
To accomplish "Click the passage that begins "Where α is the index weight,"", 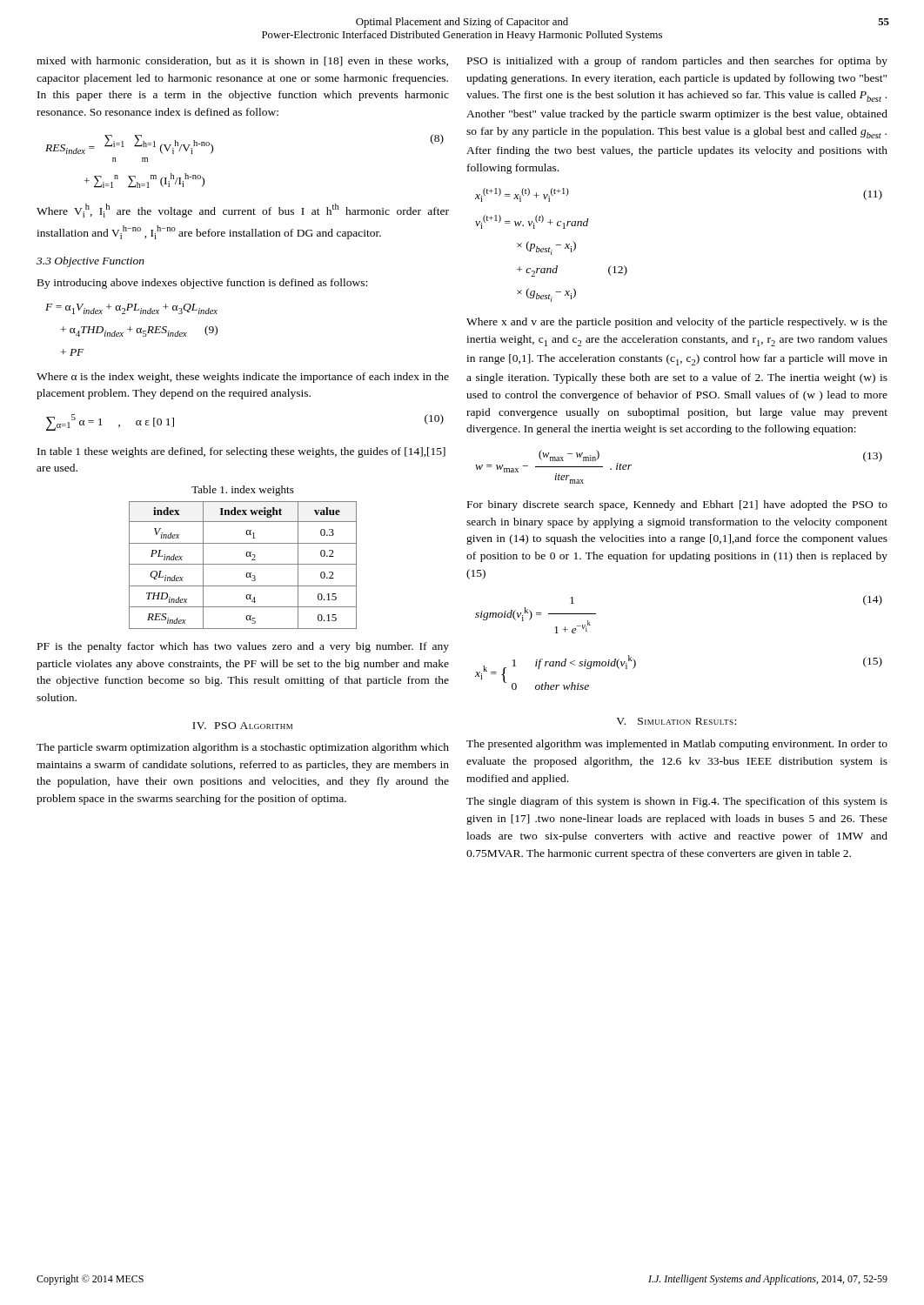I will [x=243, y=384].
